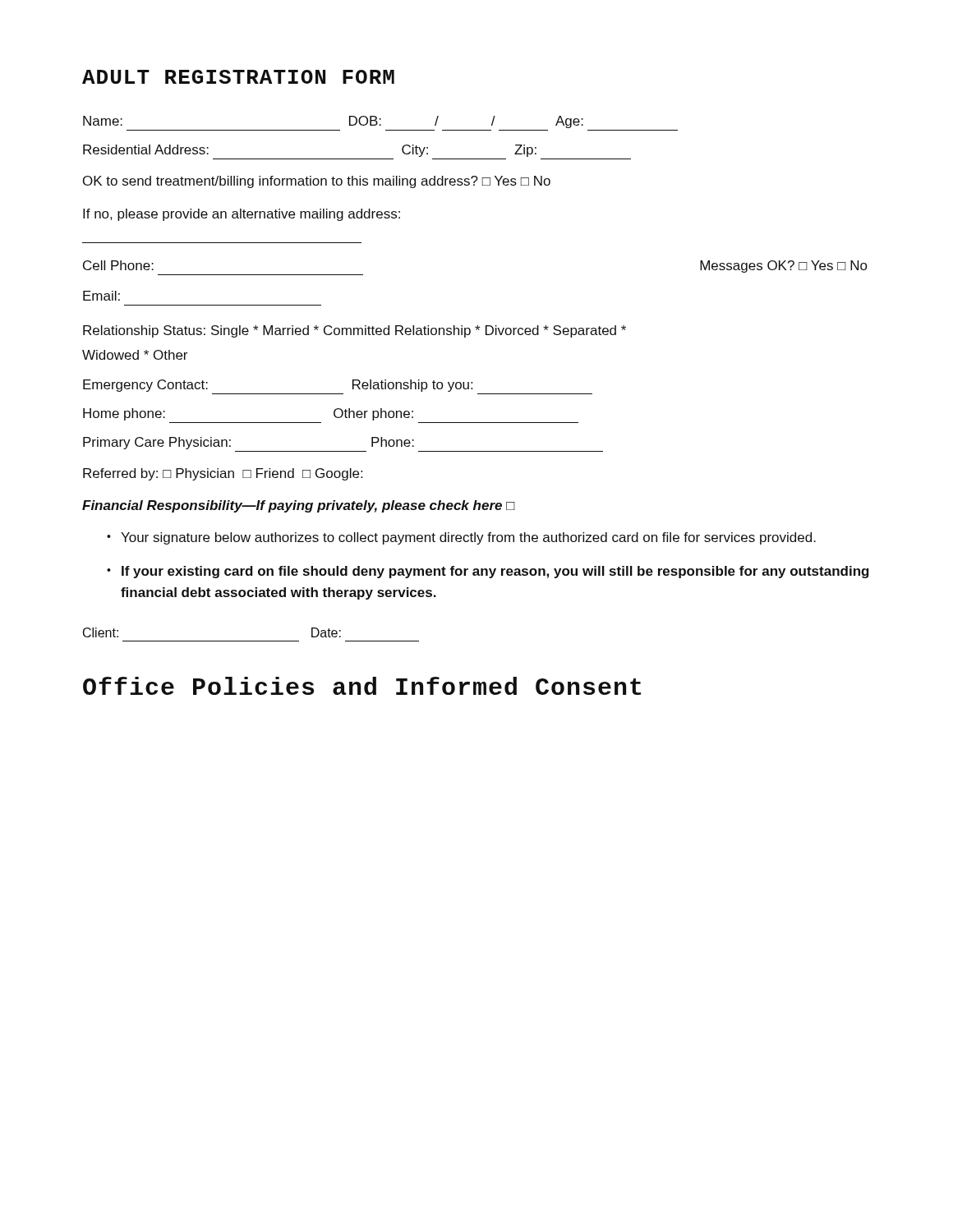953x1232 pixels.
Task: Find the text starting "Office Policies and Informed Consent"
Action: click(363, 688)
